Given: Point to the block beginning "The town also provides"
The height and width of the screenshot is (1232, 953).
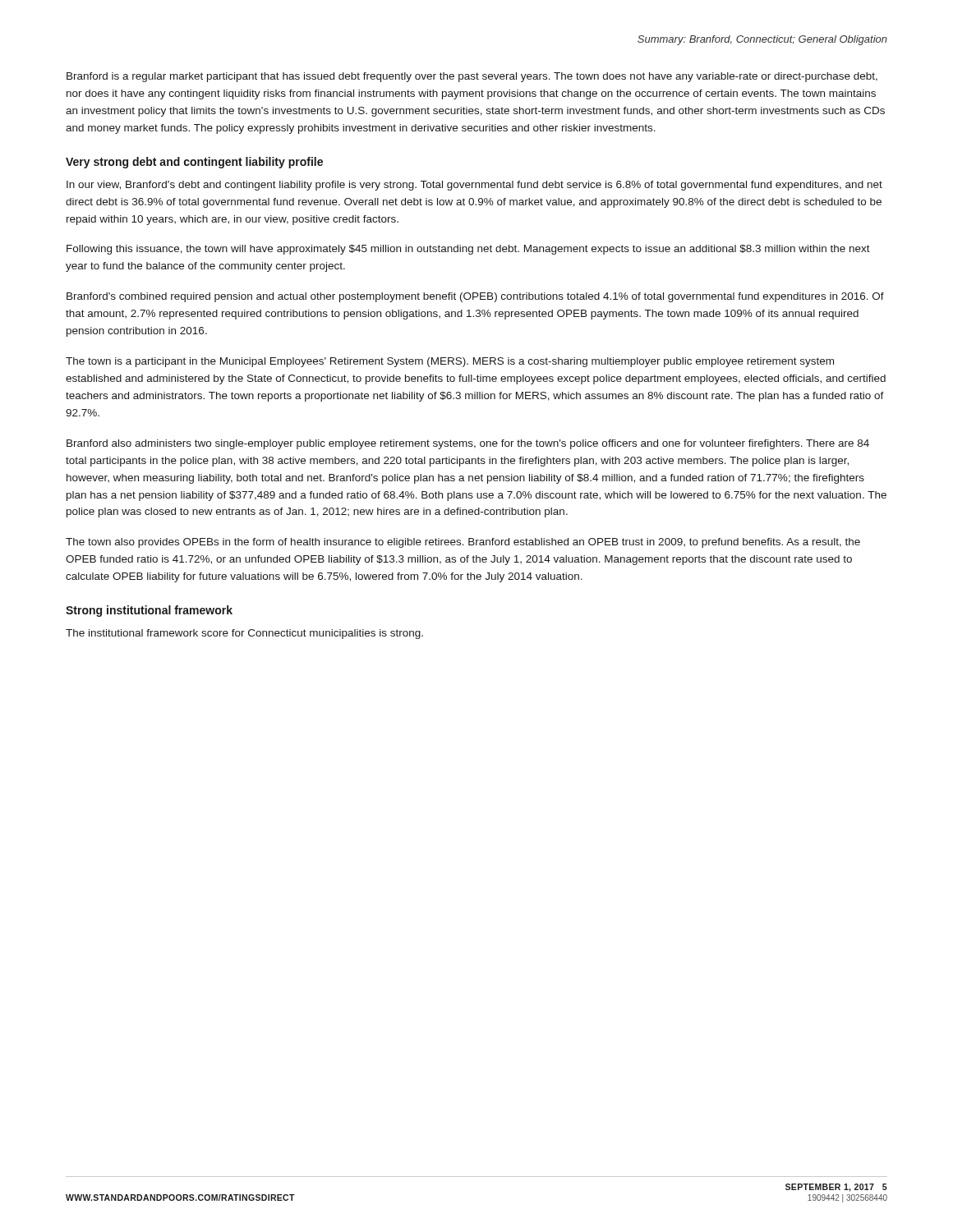Looking at the screenshot, I should [463, 559].
